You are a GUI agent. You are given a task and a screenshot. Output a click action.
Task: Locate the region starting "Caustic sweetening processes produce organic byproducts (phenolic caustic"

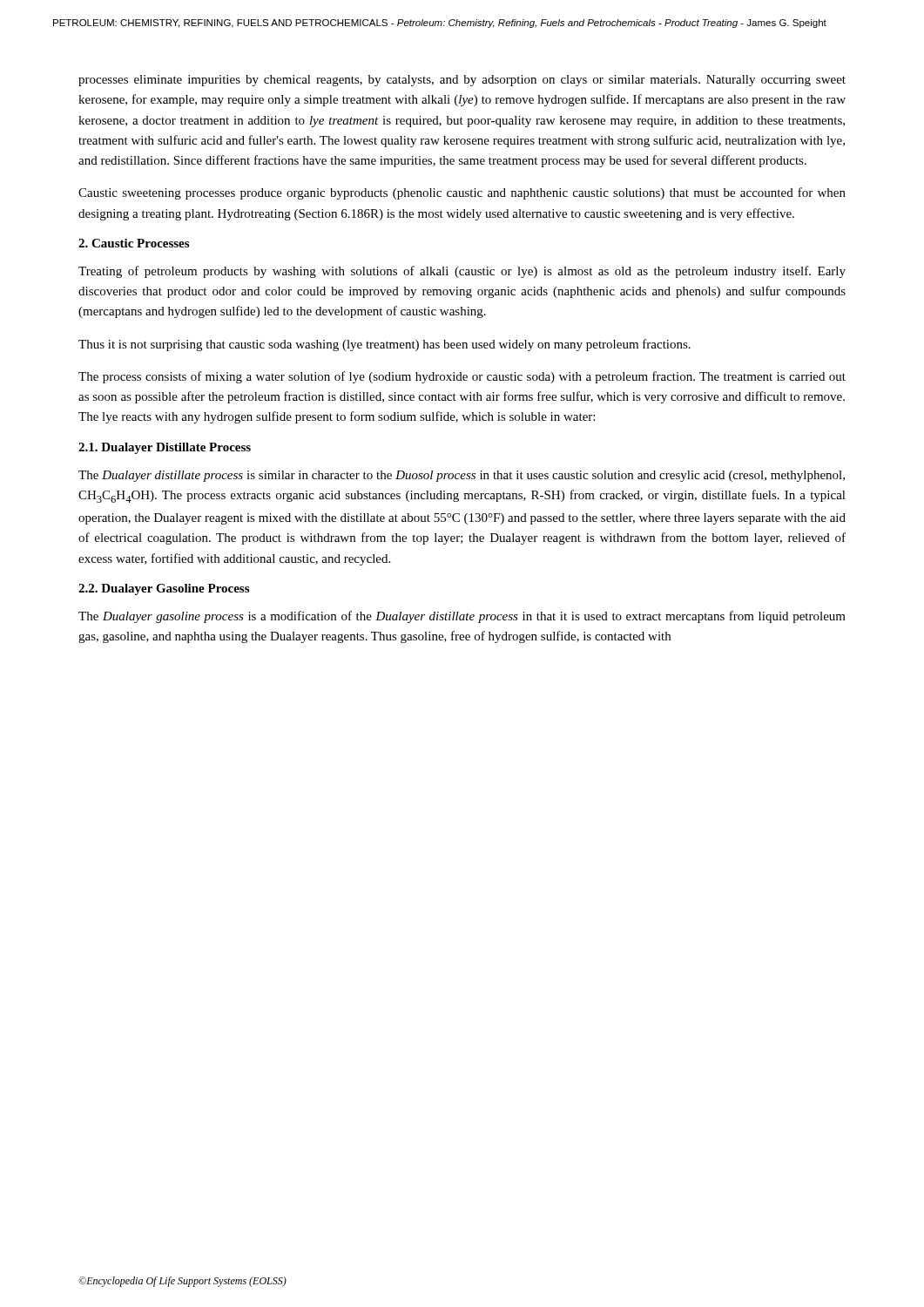point(462,203)
